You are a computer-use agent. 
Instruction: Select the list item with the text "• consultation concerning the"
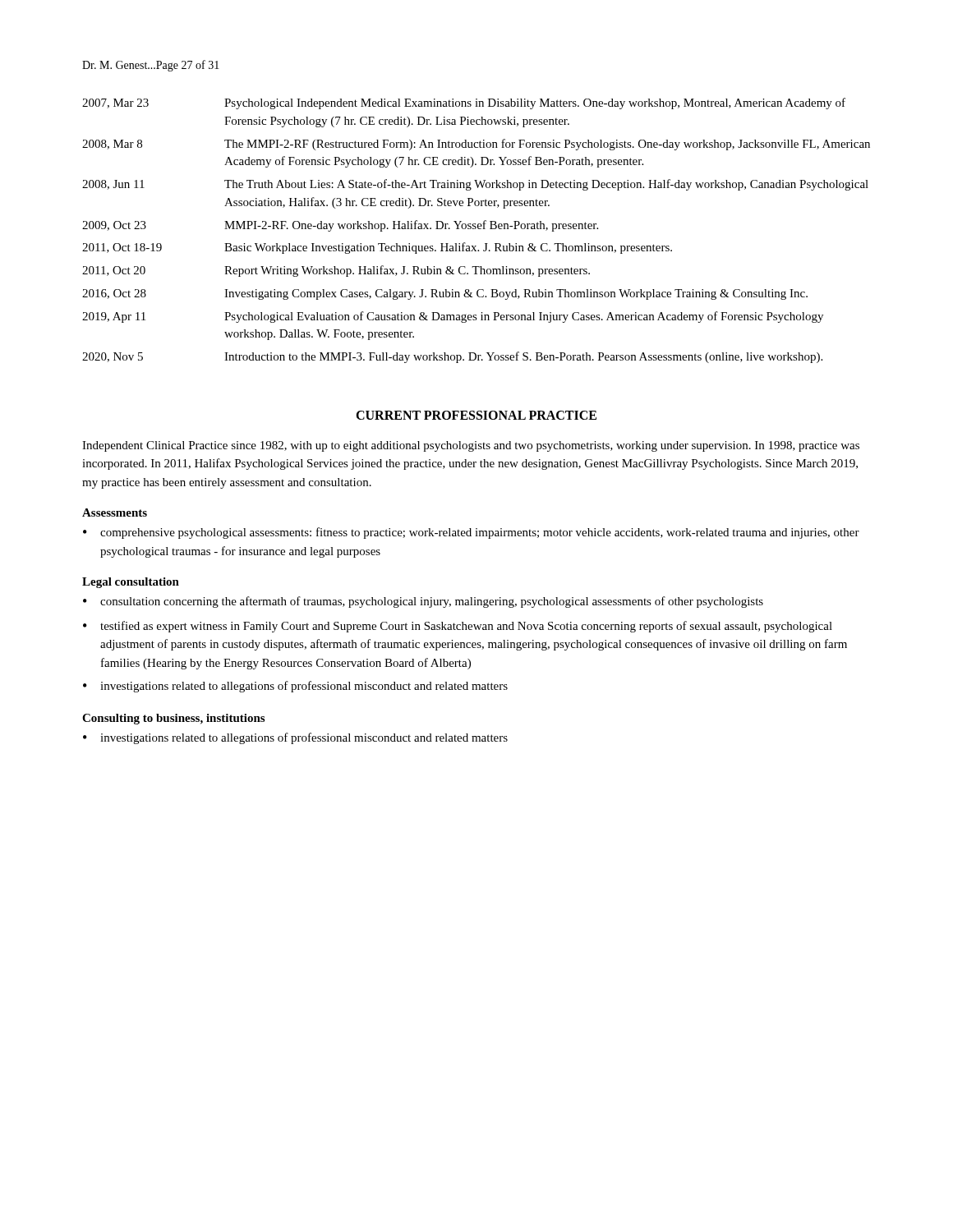476,602
